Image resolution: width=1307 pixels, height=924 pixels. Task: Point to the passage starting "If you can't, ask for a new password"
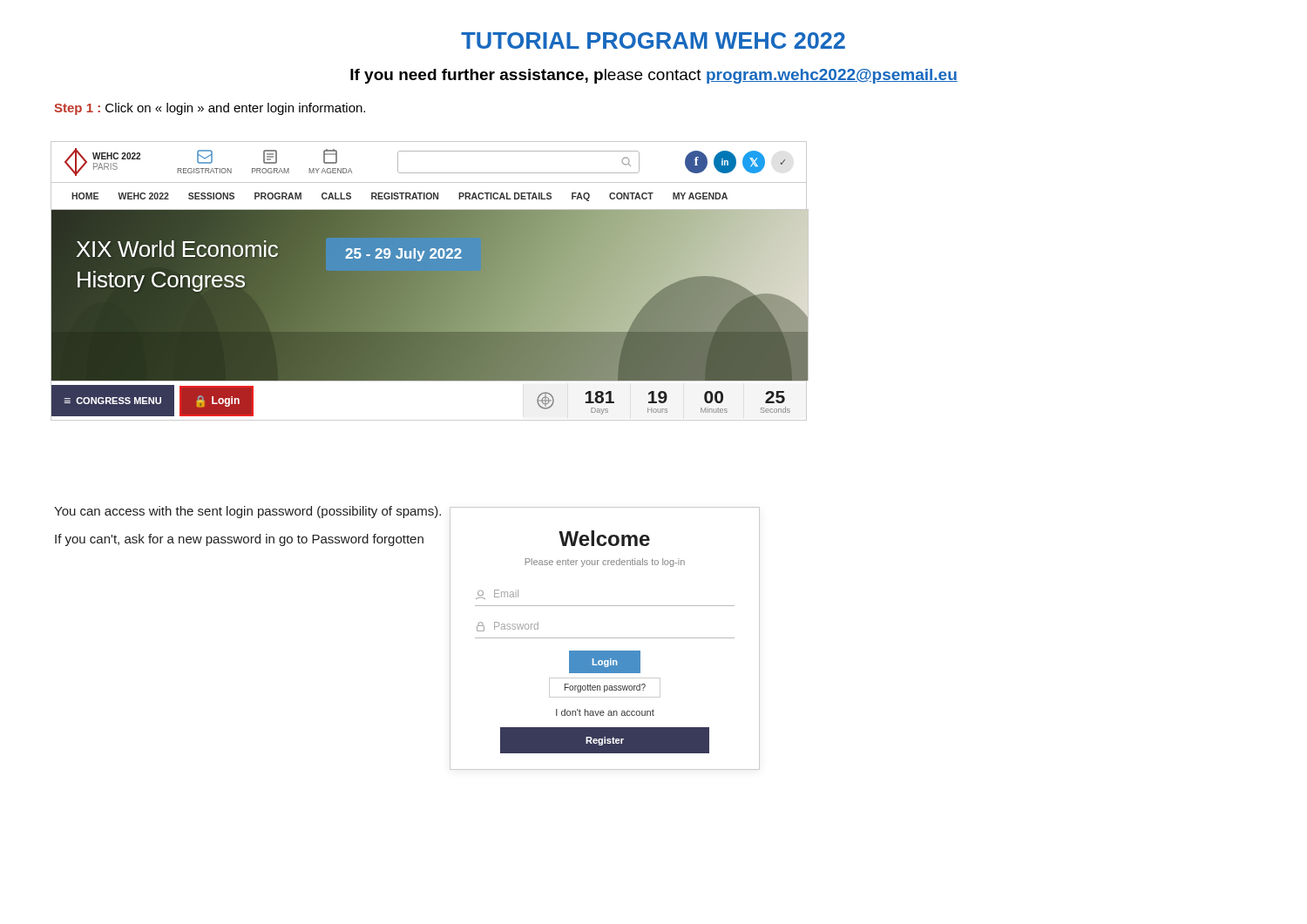click(x=239, y=539)
